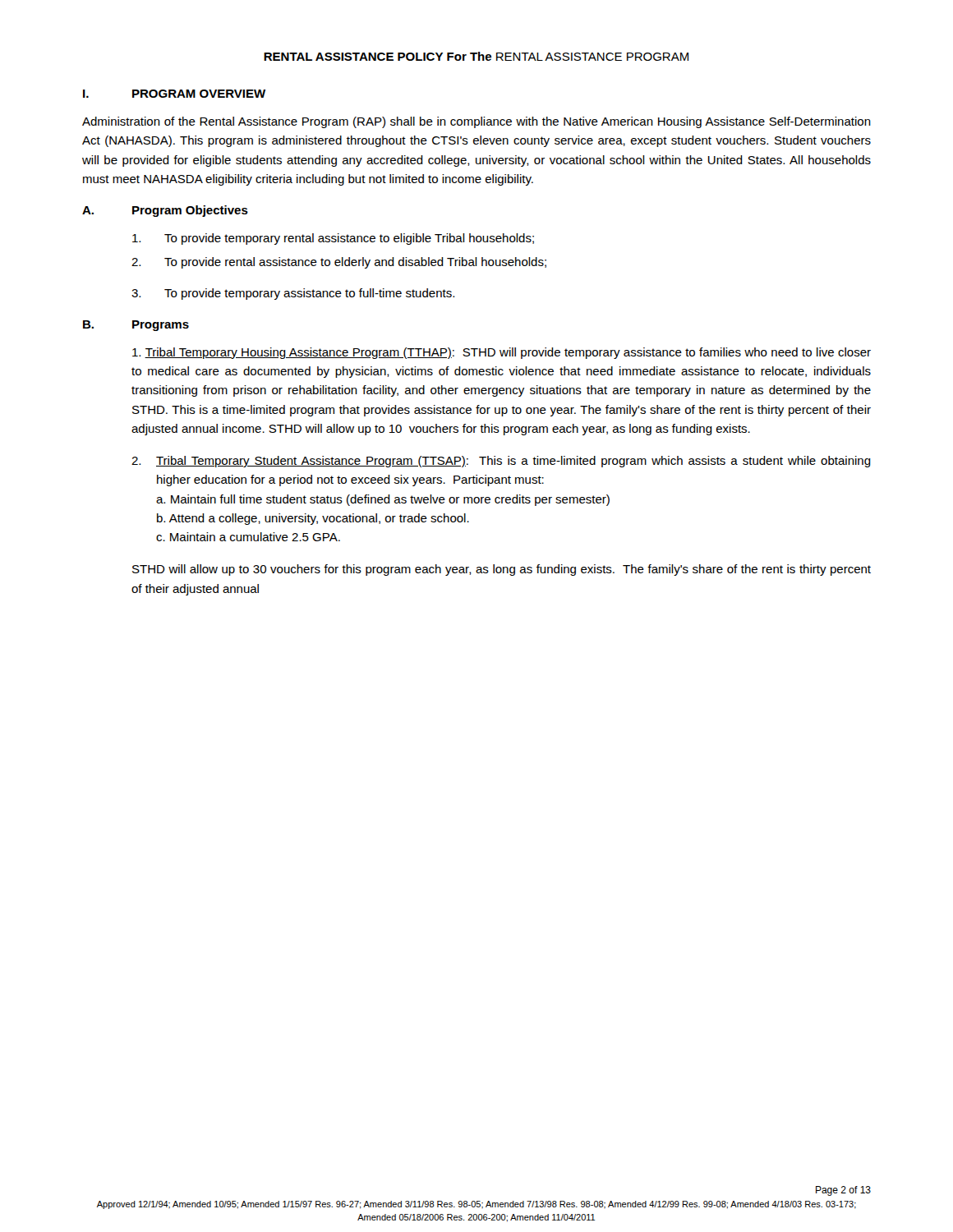953x1232 pixels.
Task: Find the text starting "A. Program Objectives"
Action: (x=165, y=210)
